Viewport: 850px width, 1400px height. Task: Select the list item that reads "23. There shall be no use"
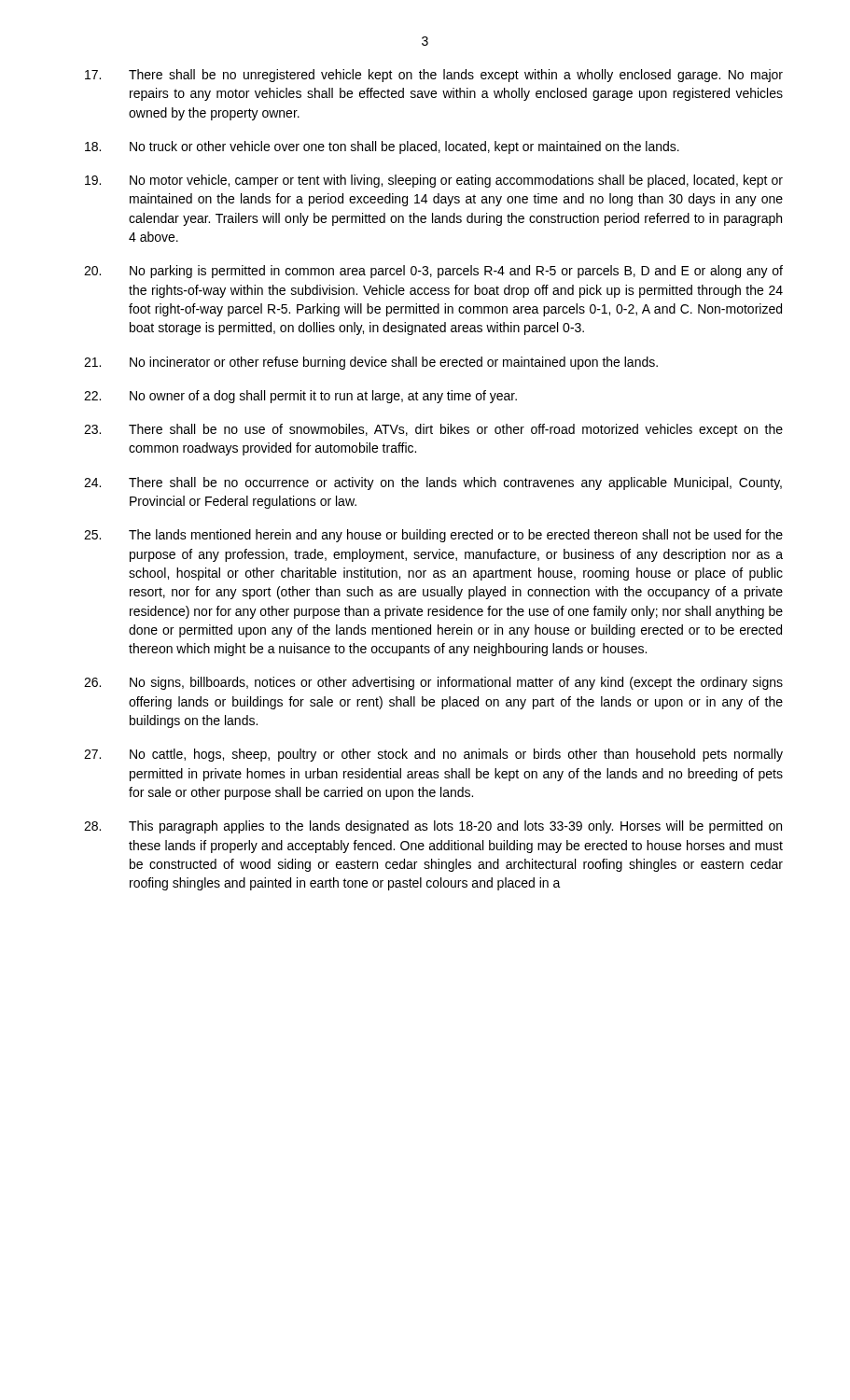point(433,439)
